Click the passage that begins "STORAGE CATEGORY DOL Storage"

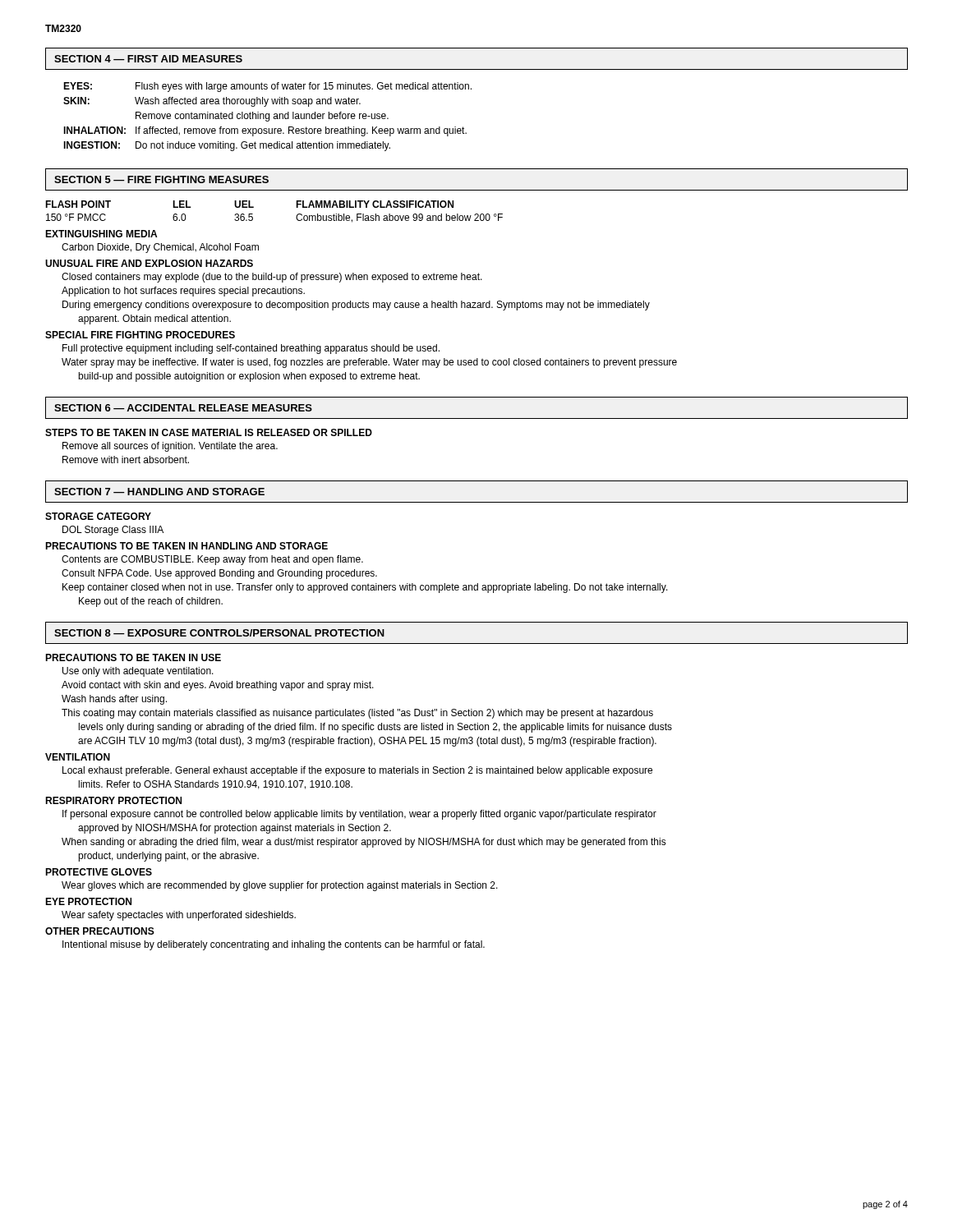pos(98,516)
